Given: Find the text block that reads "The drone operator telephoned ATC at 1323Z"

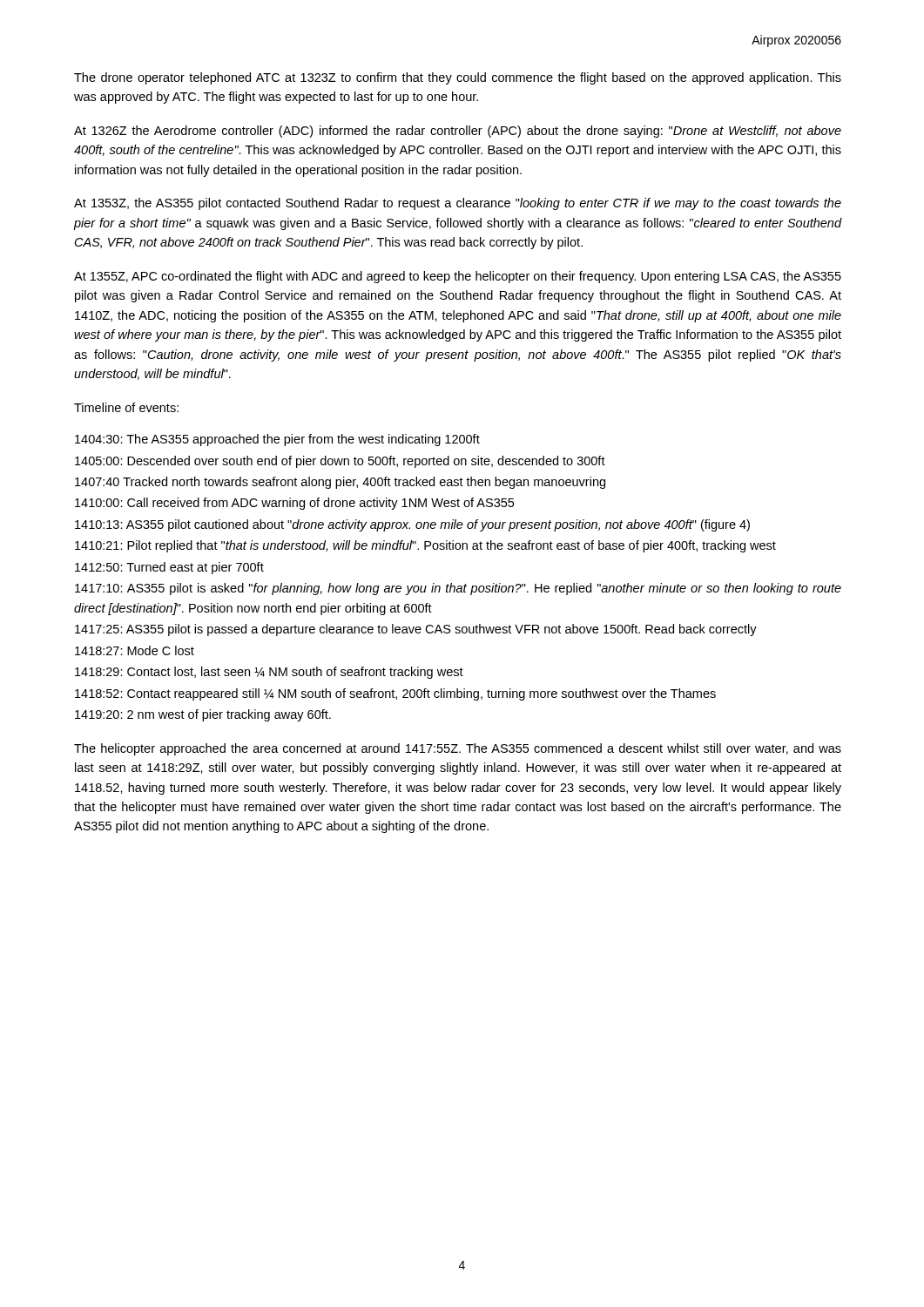Looking at the screenshot, I should [x=458, y=87].
